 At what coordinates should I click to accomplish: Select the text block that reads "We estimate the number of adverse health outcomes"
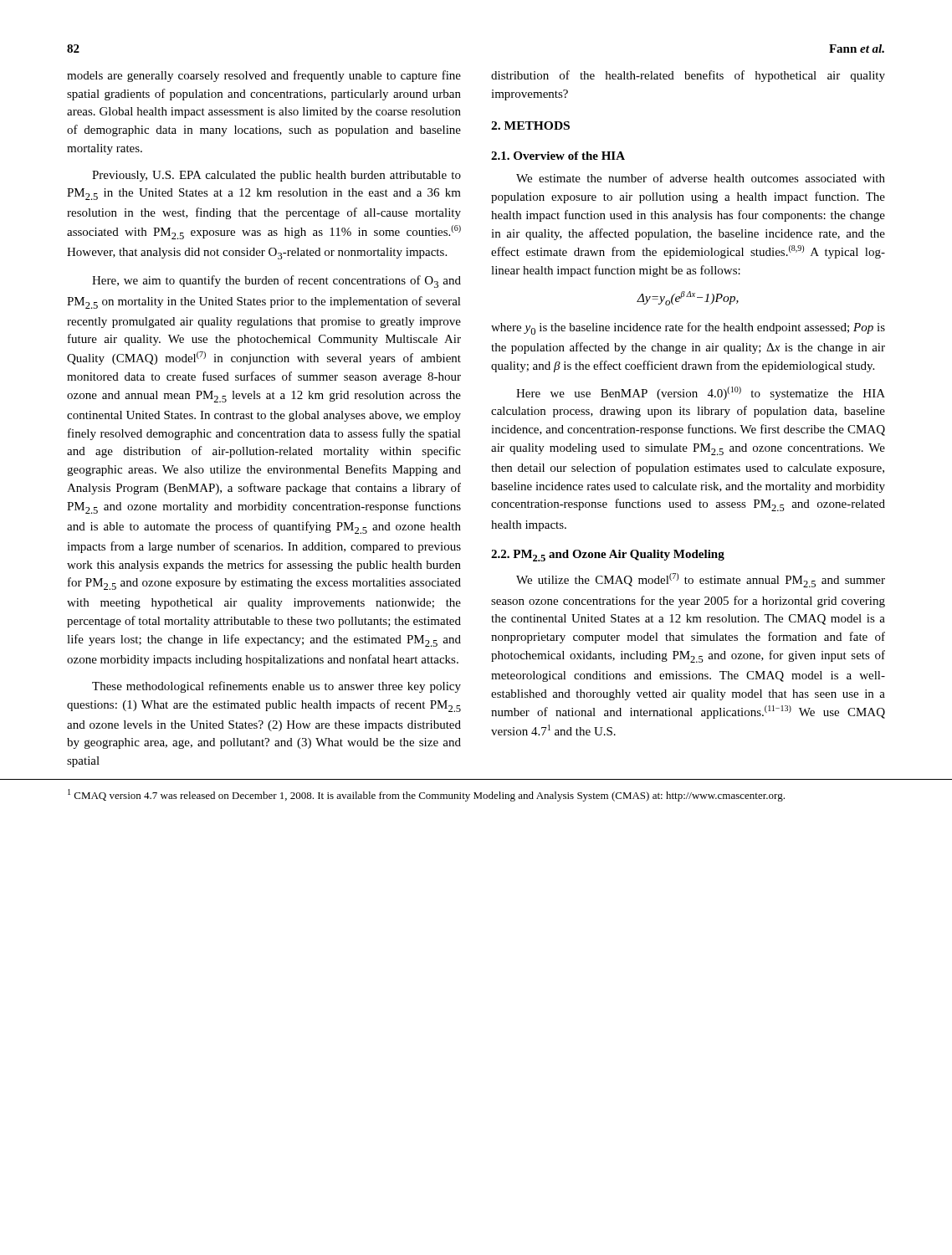click(688, 225)
